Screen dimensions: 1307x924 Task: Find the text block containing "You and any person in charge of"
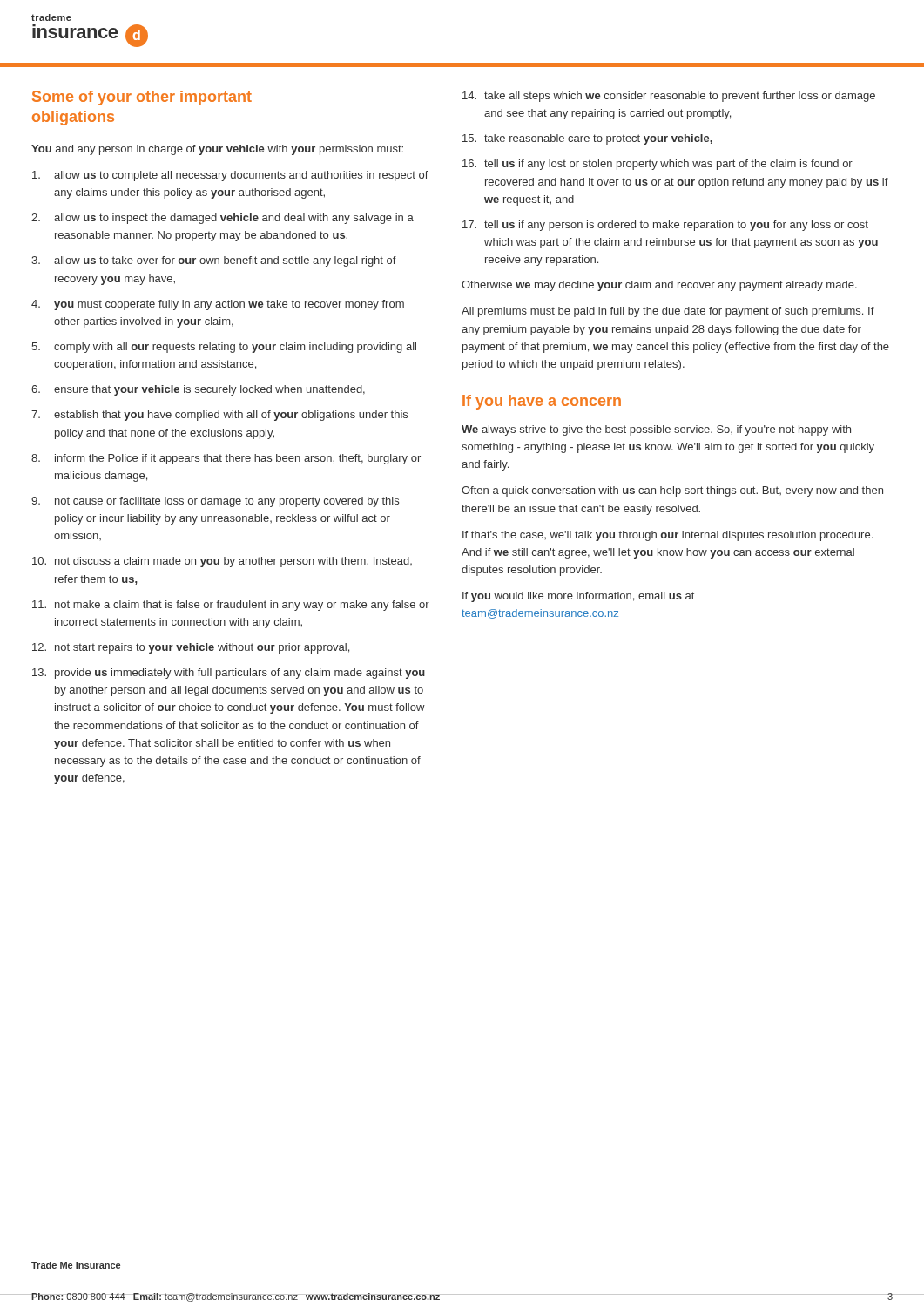click(x=218, y=148)
